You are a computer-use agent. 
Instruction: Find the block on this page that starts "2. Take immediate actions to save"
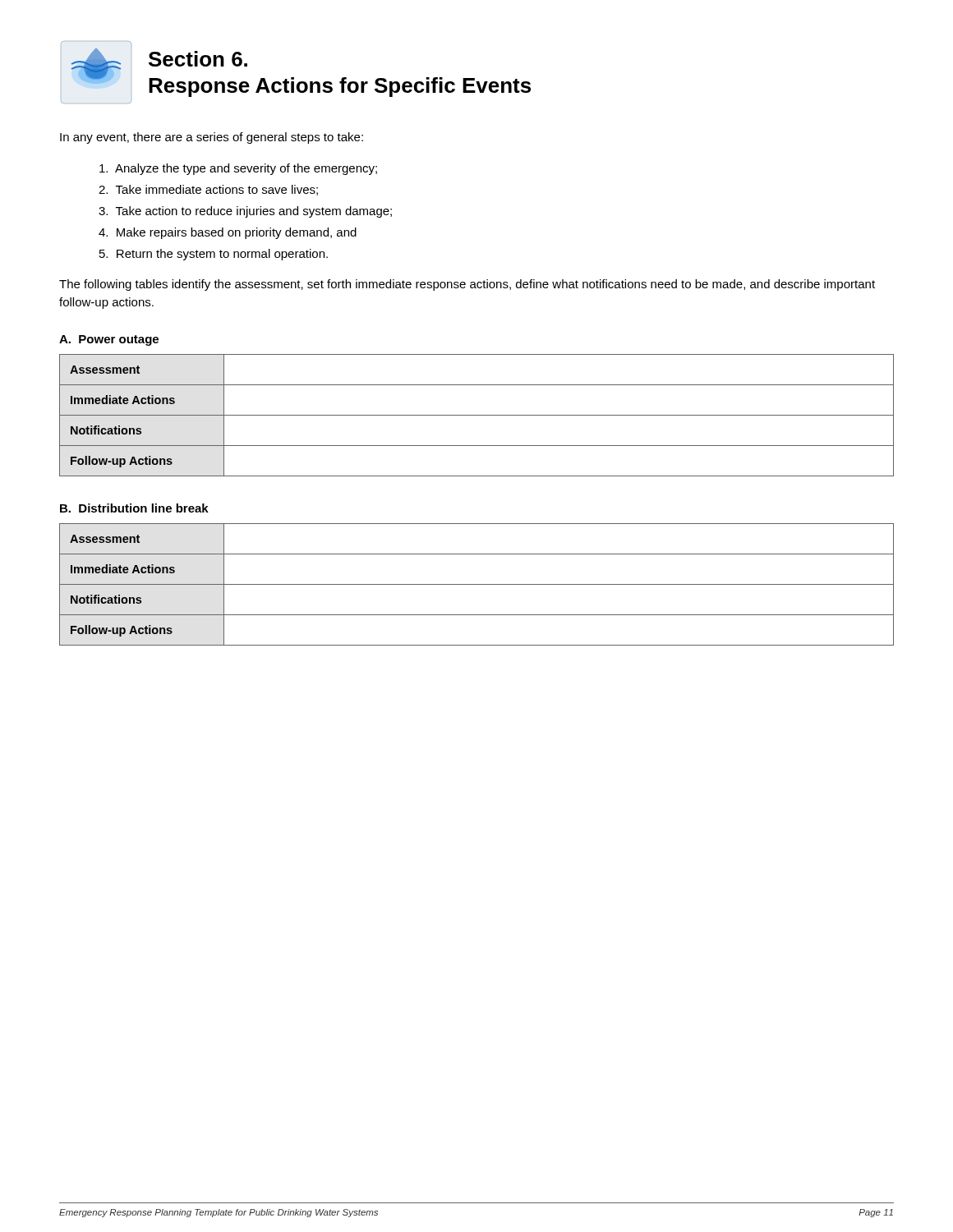209,189
